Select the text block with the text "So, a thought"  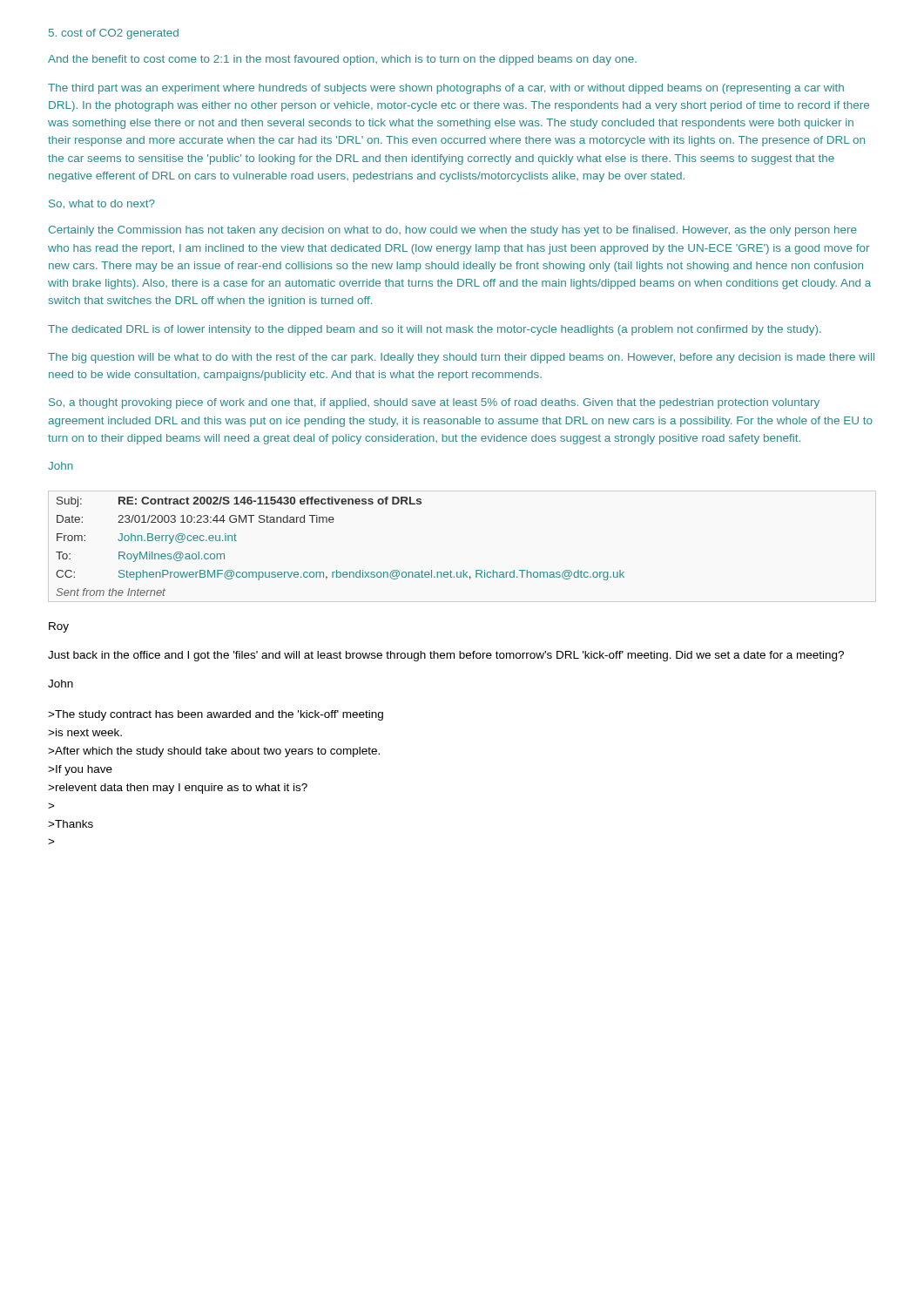(460, 420)
